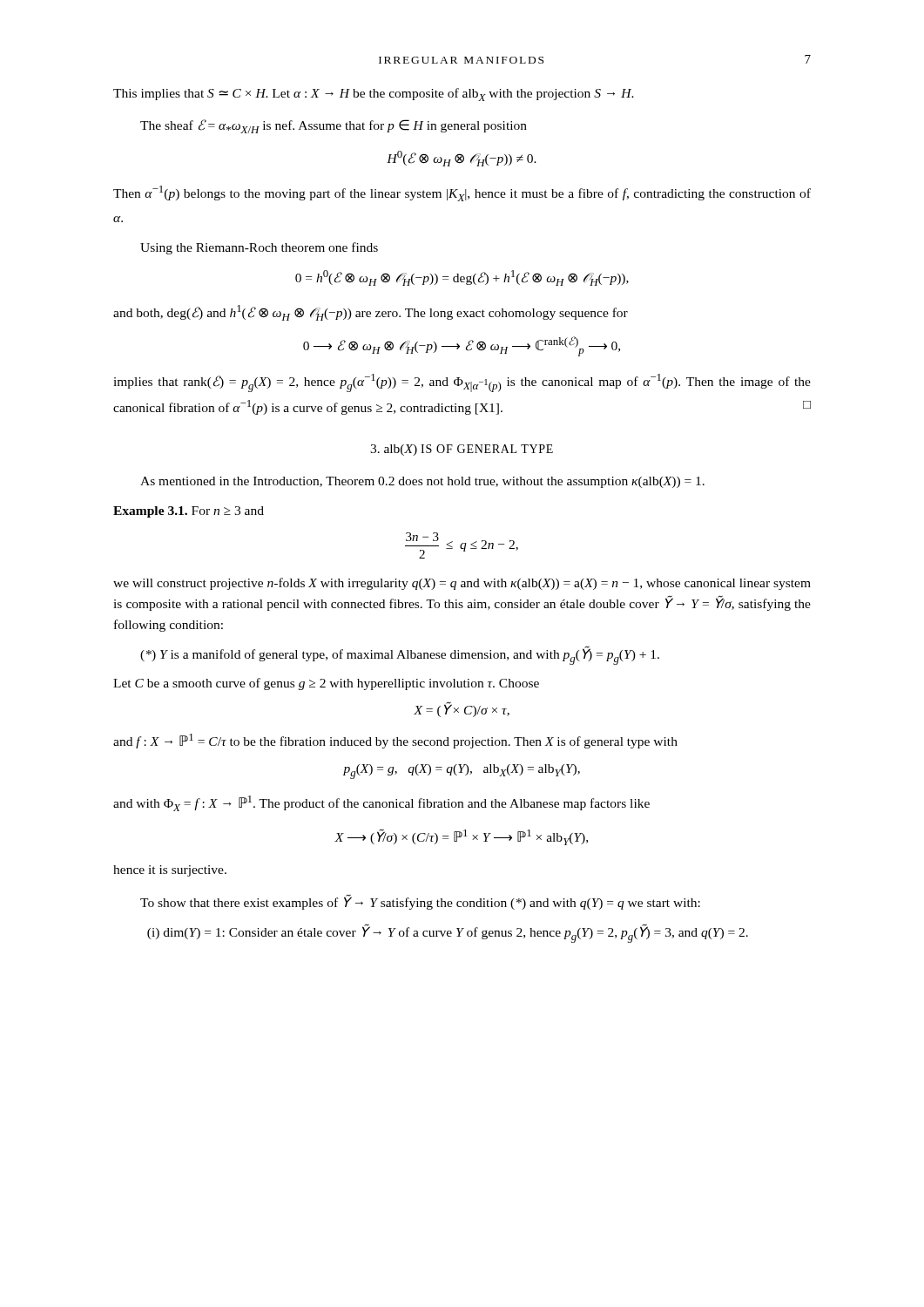Find the region starting "Then α−1(p) belongs to the moving part of"
Viewport: 924px width, 1307px height.
pyautogui.click(x=462, y=204)
